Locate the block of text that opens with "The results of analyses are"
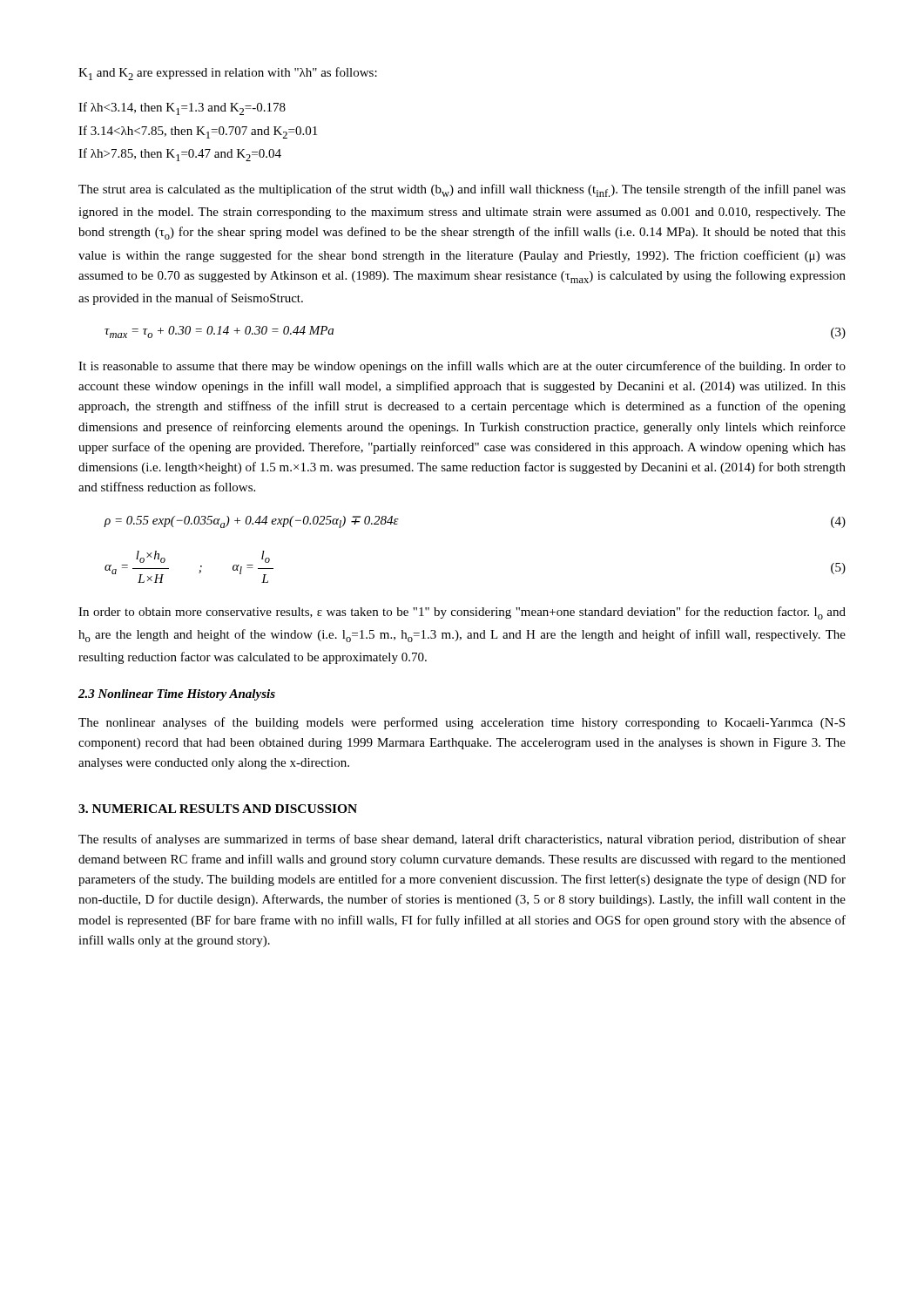924x1307 pixels. (462, 890)
